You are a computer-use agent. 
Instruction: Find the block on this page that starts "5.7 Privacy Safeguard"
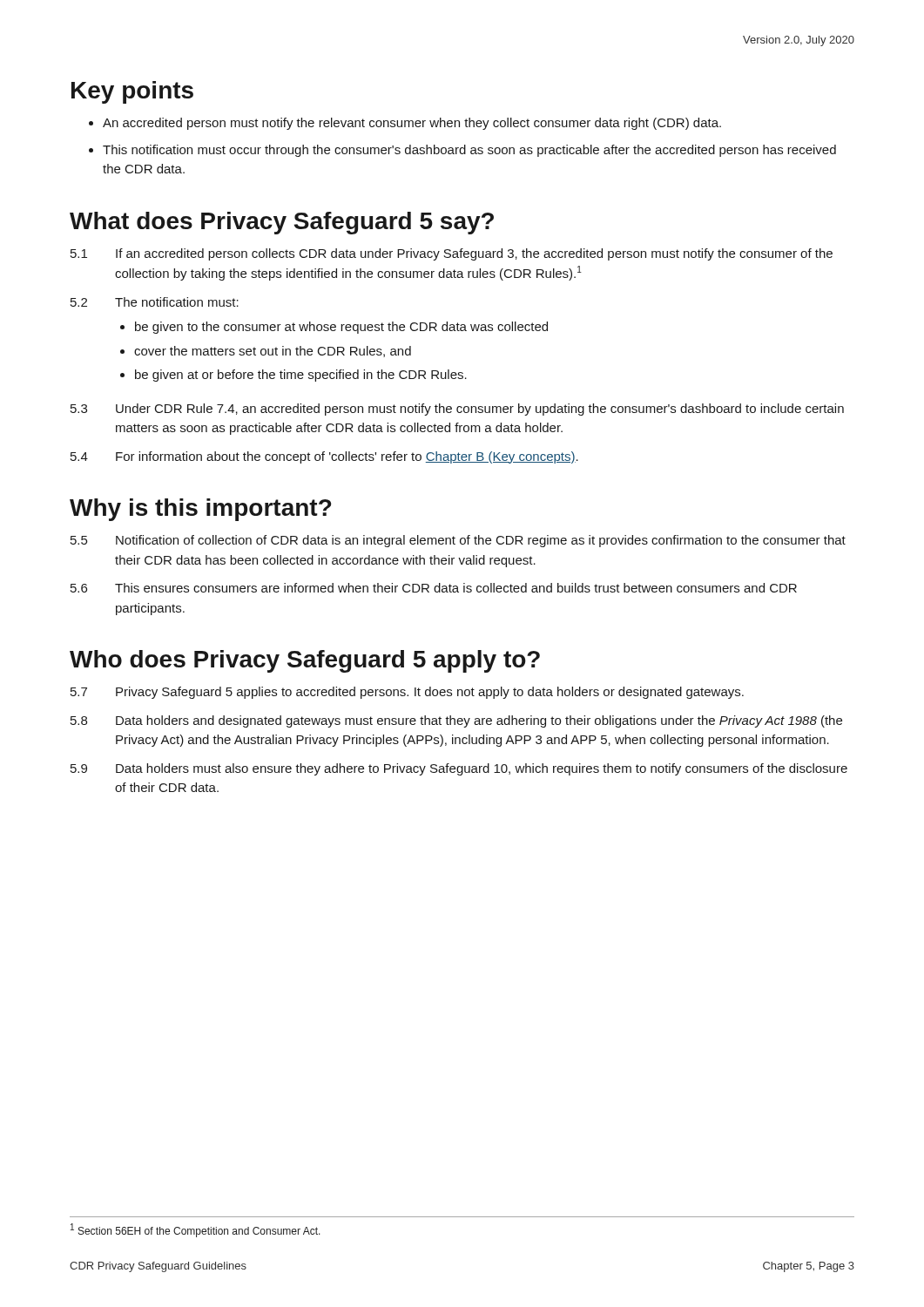[x=462, y=692]
